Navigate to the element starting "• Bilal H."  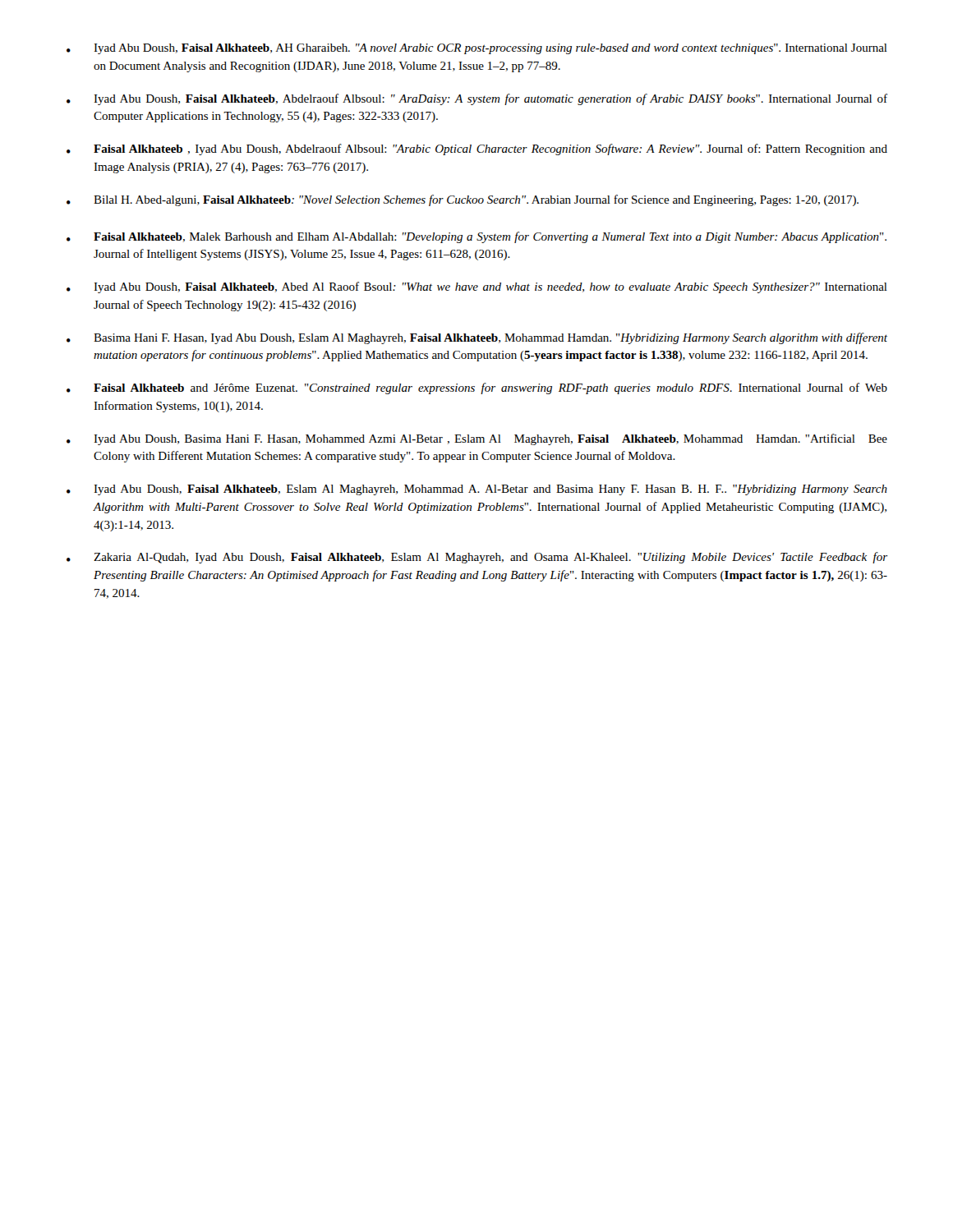click(x=476, y=202)
